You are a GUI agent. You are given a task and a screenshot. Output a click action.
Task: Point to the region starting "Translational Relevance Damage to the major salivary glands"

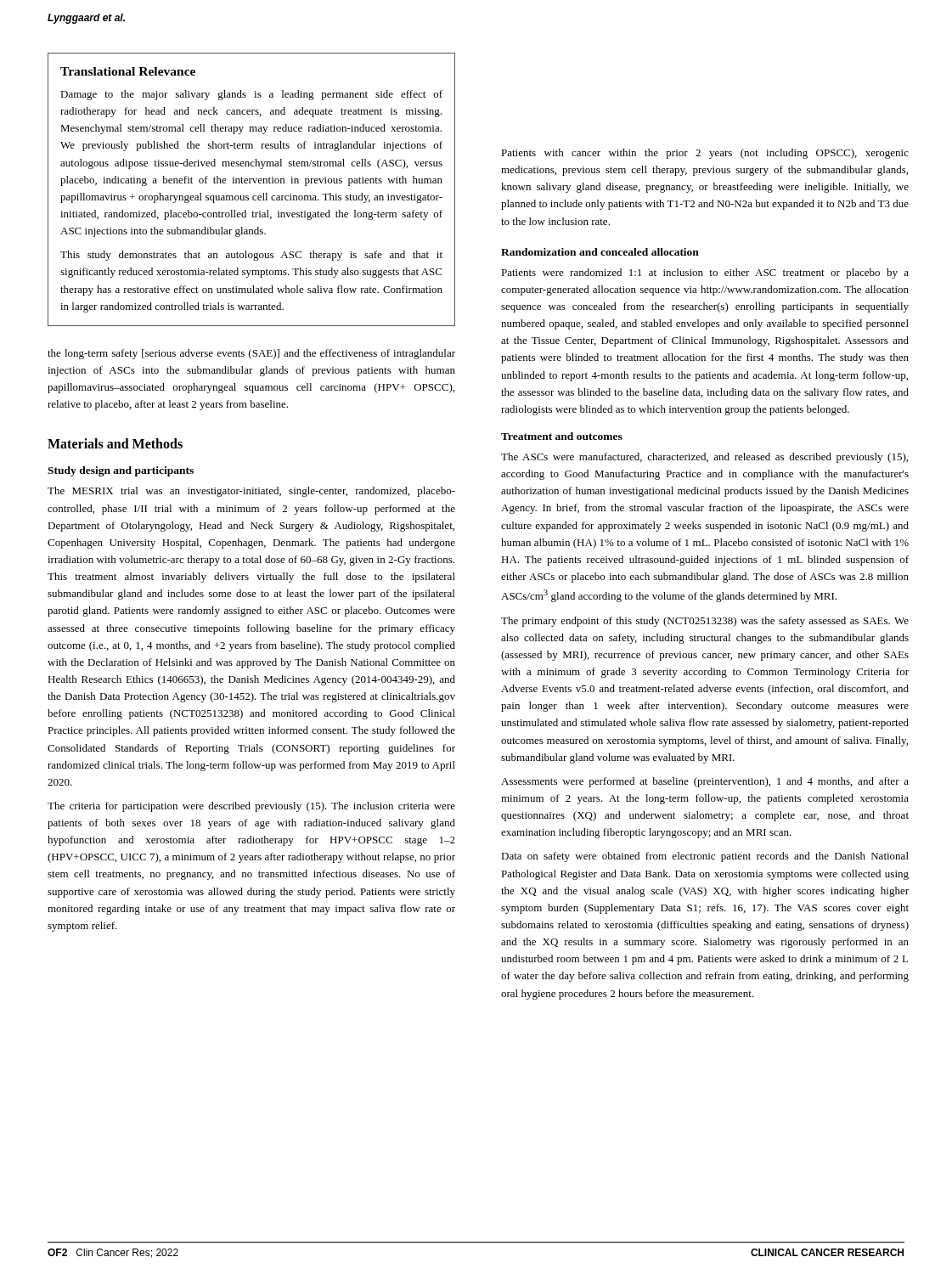251,189
